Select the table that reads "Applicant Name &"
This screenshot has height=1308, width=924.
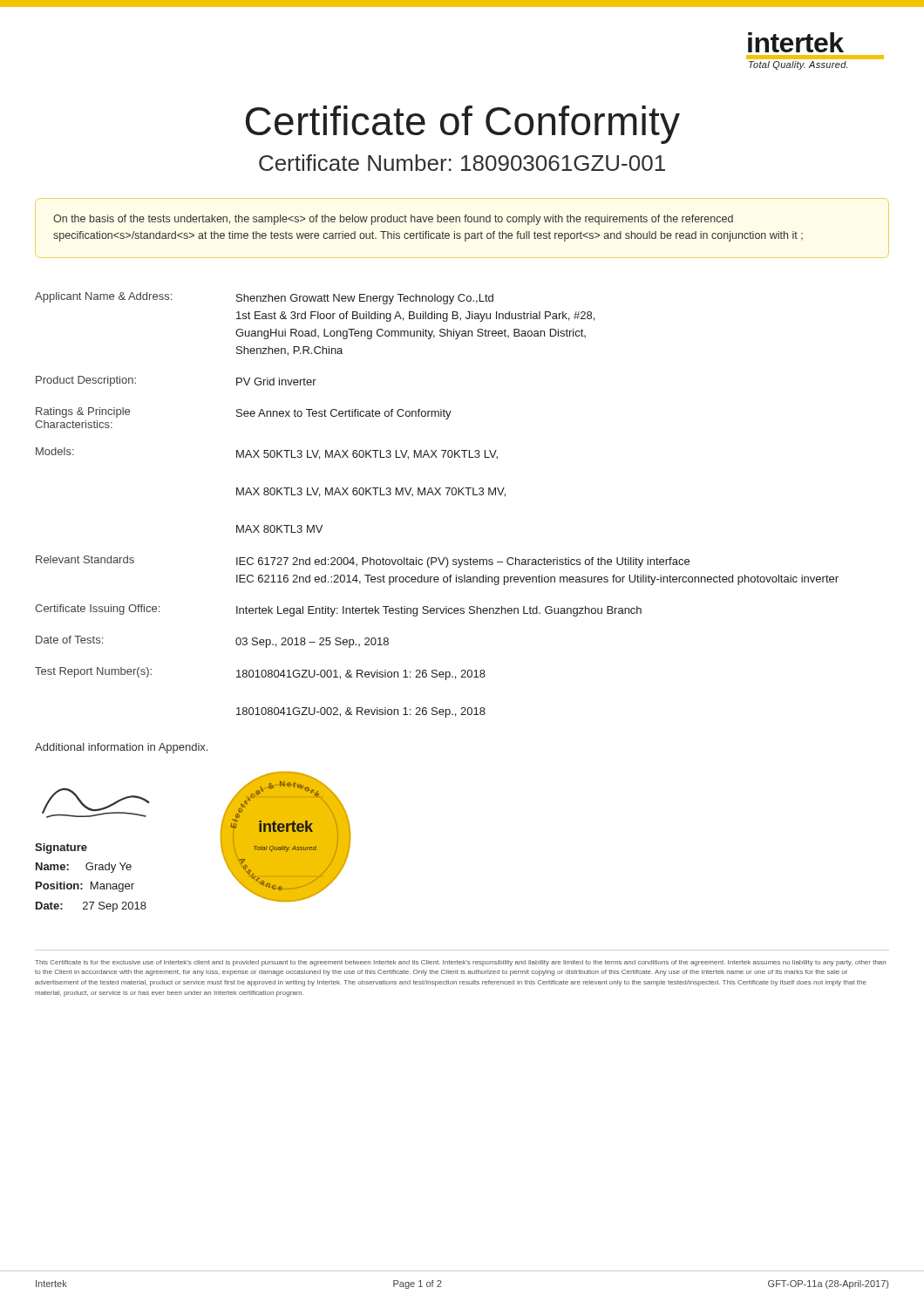tap(462, 505)
